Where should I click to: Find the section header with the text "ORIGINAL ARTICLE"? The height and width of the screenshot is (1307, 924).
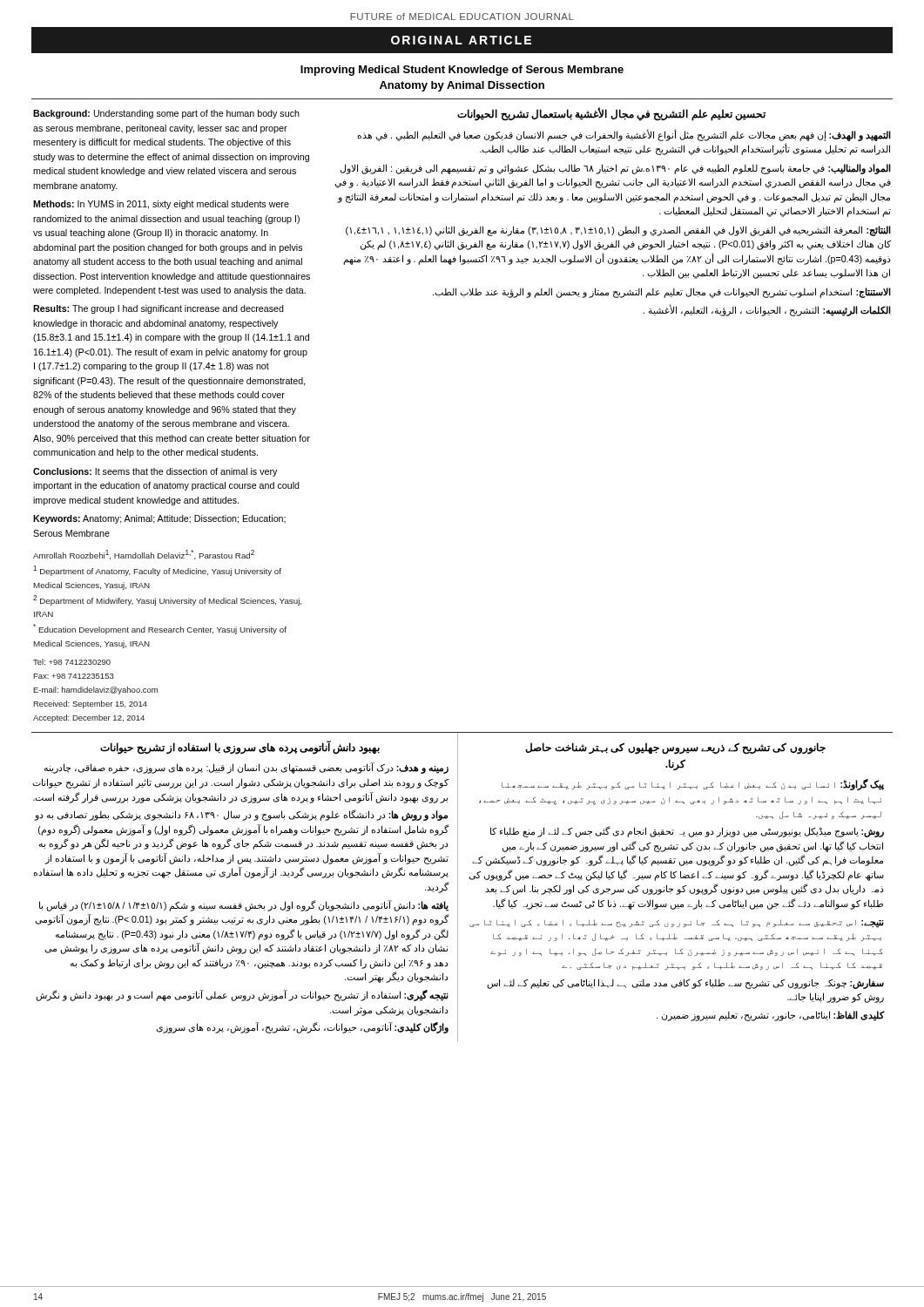[462, 40]
